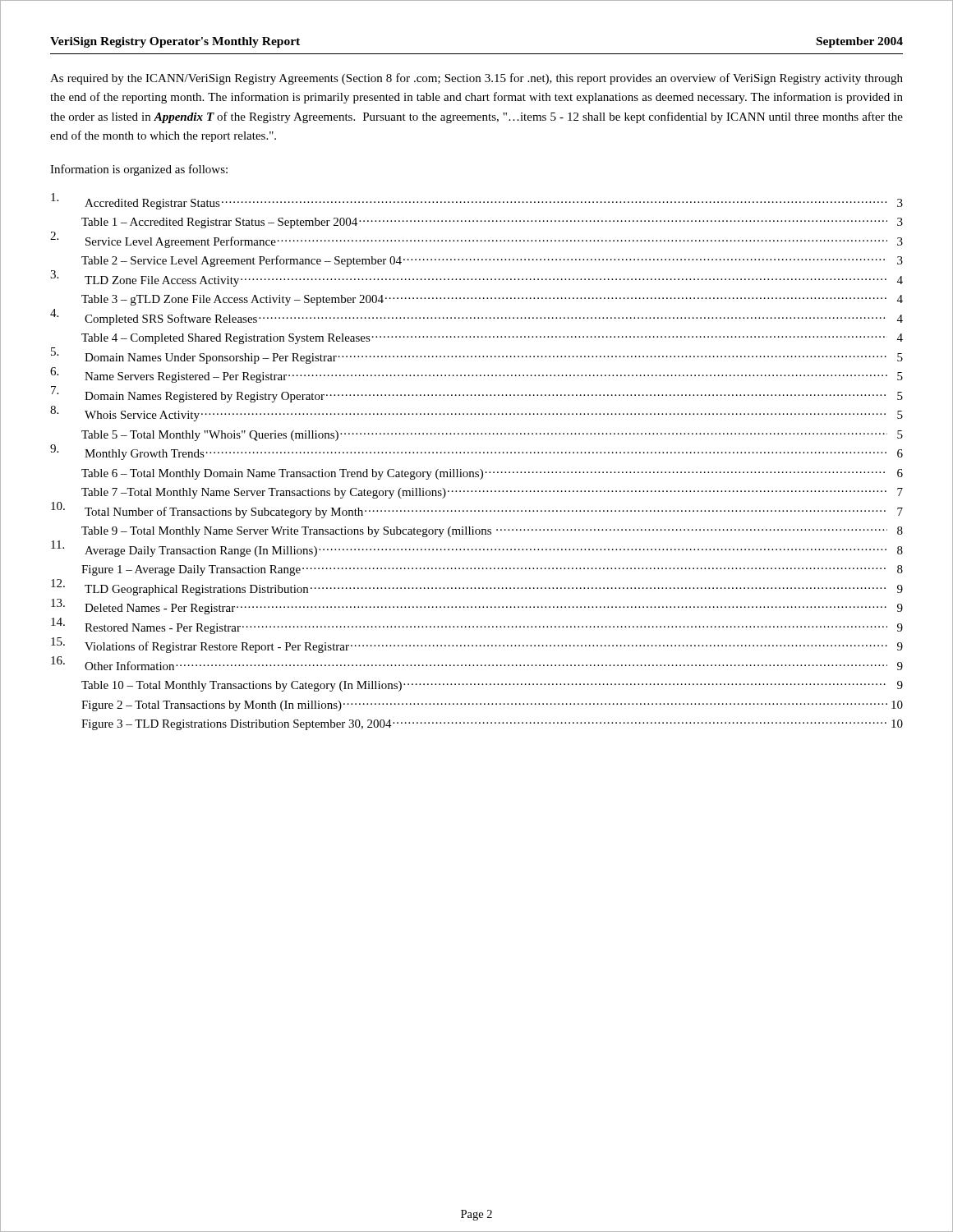Click the passage that begins "Table 7 –Total"
This screenshot has height=1232, width=953.
coord(492,490)
